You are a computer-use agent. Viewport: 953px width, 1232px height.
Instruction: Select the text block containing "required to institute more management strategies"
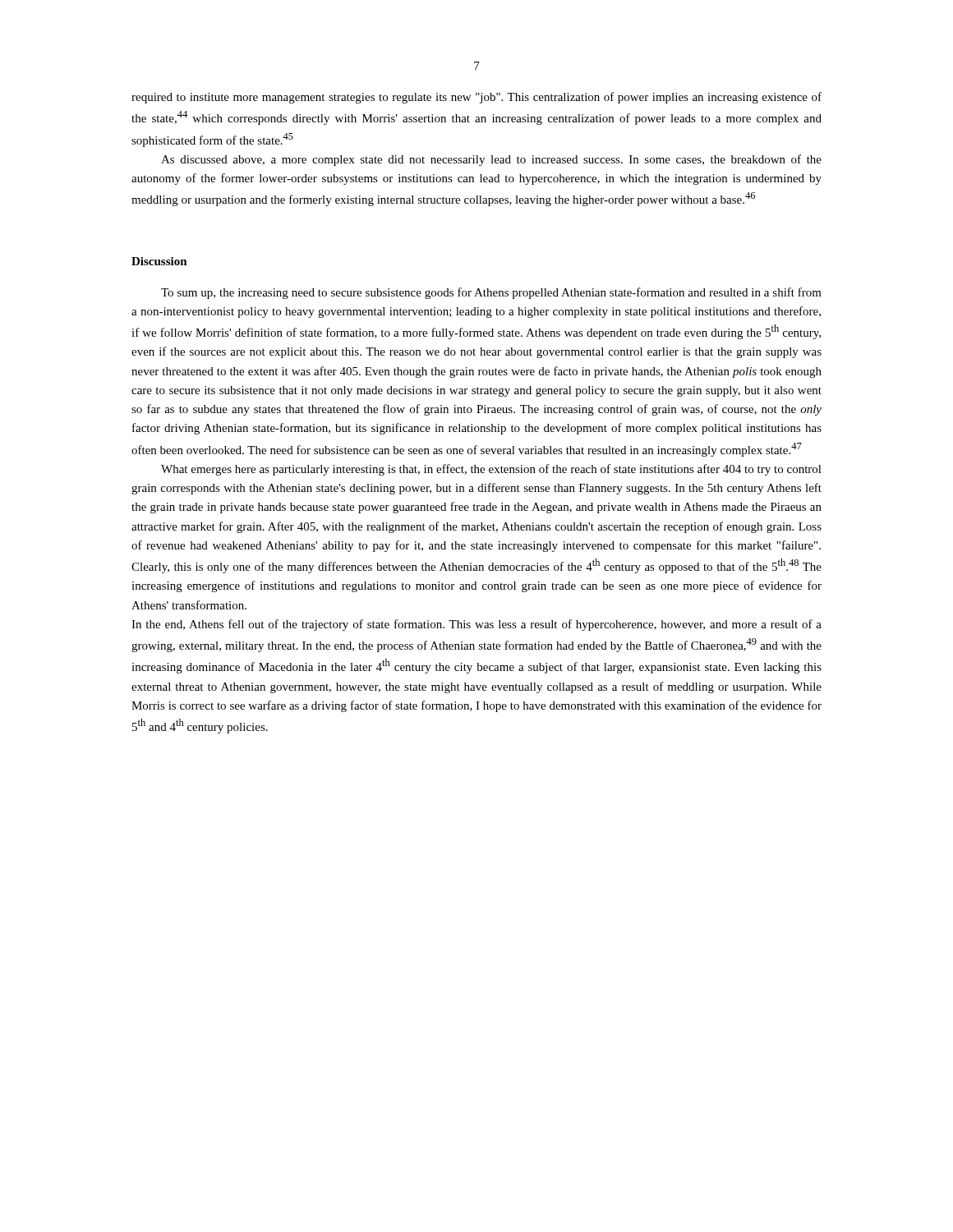click(476, 118)
